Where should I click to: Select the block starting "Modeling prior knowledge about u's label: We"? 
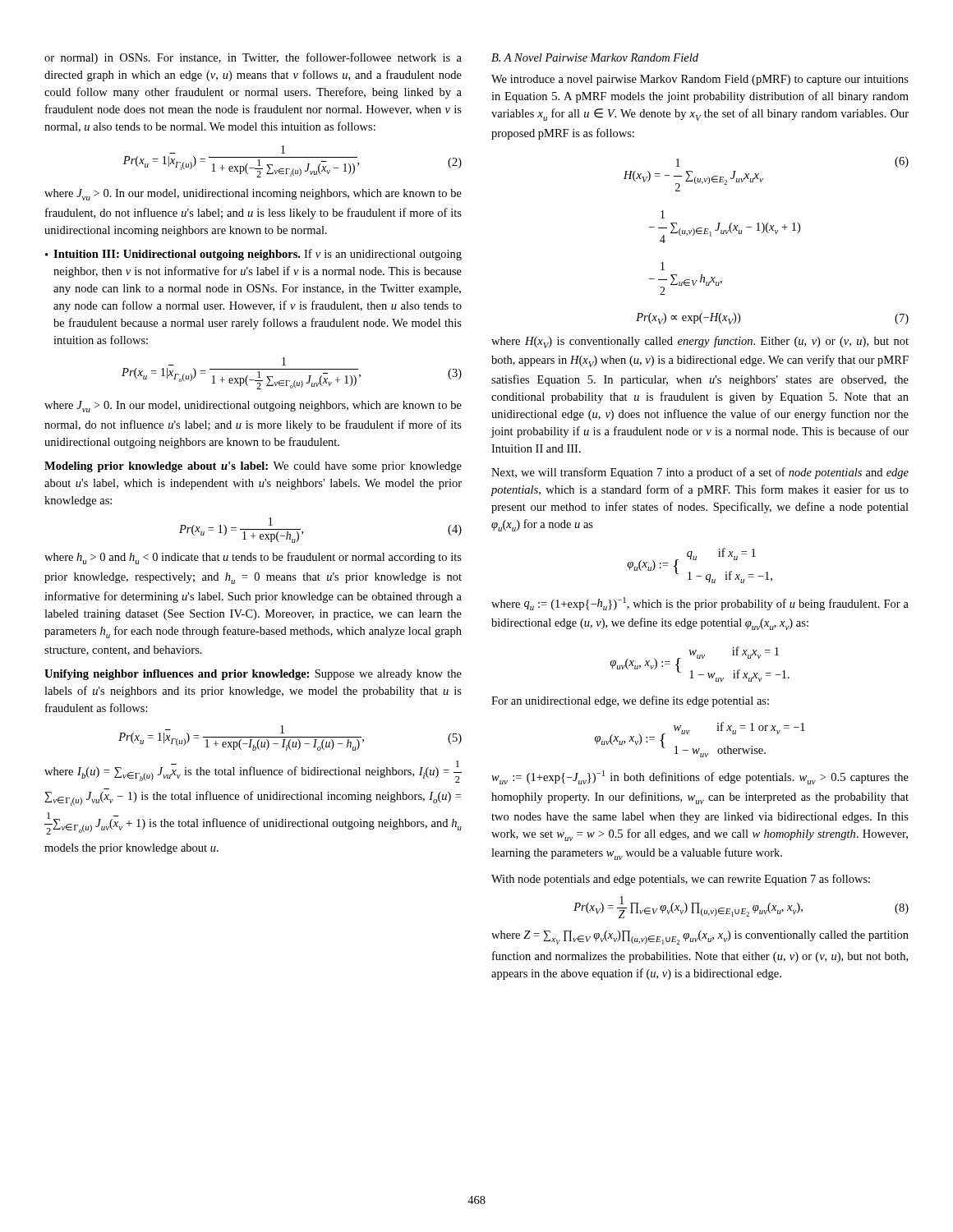coord(253,483)
